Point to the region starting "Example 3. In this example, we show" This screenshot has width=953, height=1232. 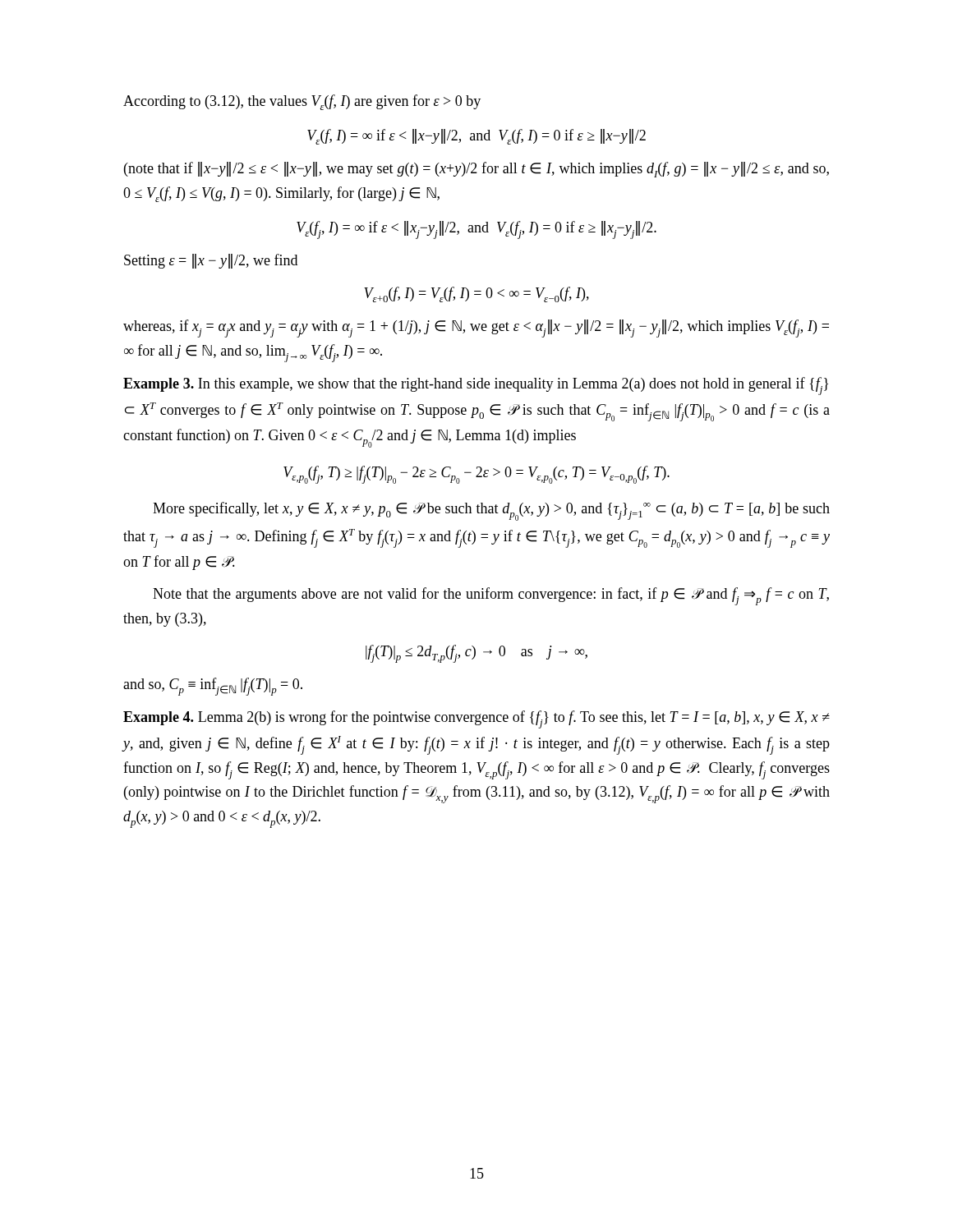click(x=476, y=412)
